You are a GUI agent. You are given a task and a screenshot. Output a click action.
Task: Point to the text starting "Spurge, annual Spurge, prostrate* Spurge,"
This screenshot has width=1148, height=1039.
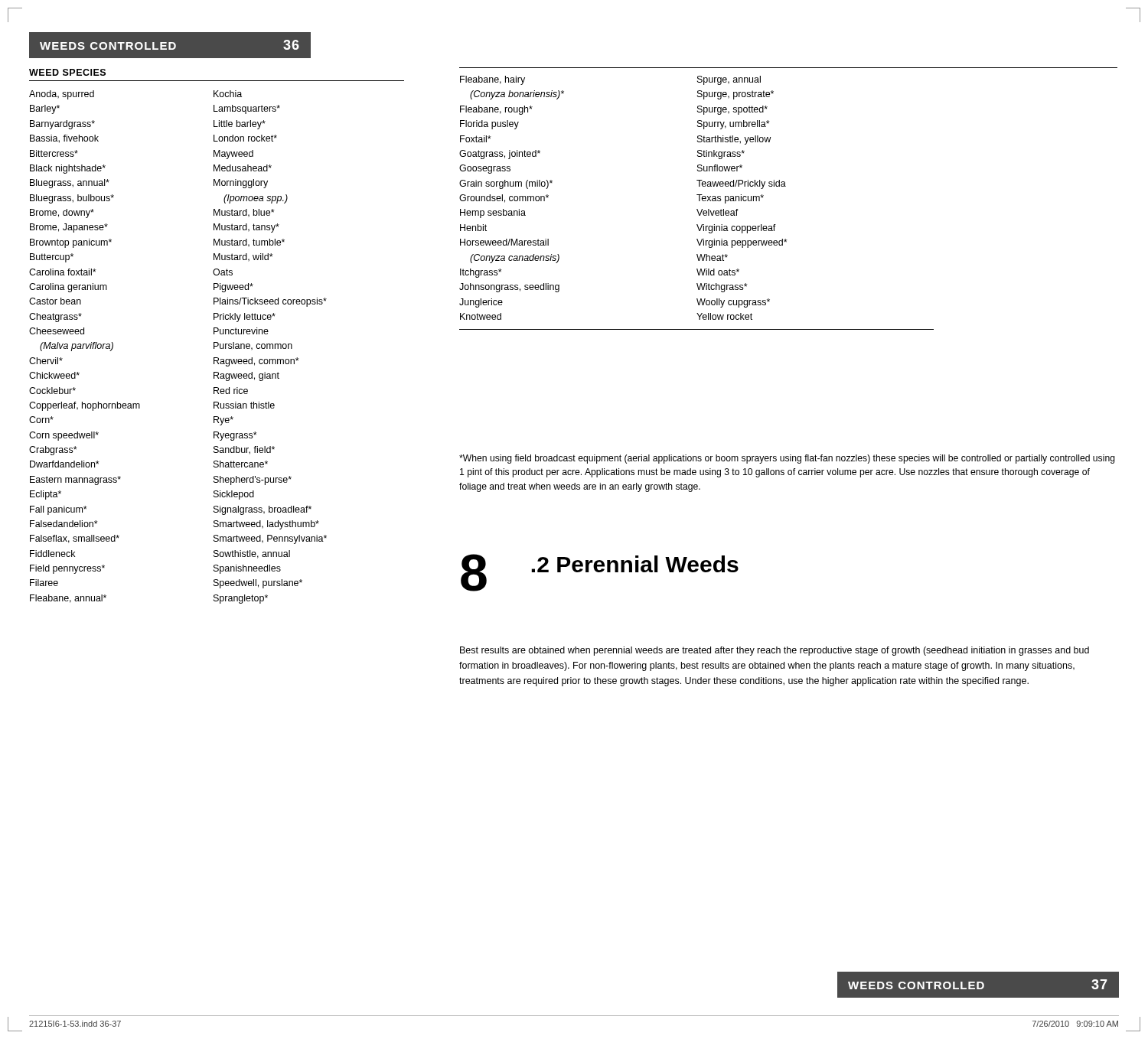tap(742, 198)
